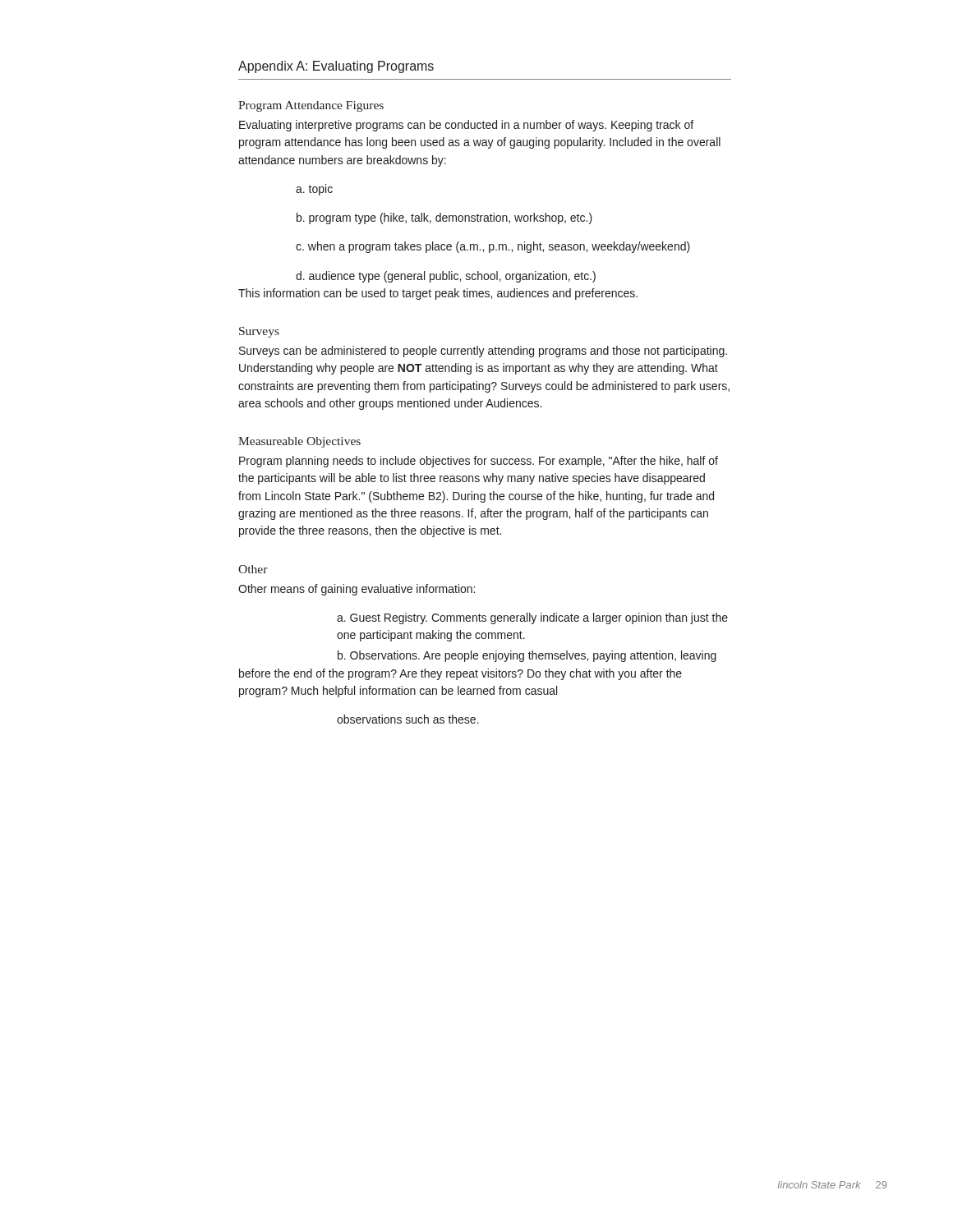Click the passage that begins "This information can be"
This screenshot has width=953, height=1232.
[485, 294]
